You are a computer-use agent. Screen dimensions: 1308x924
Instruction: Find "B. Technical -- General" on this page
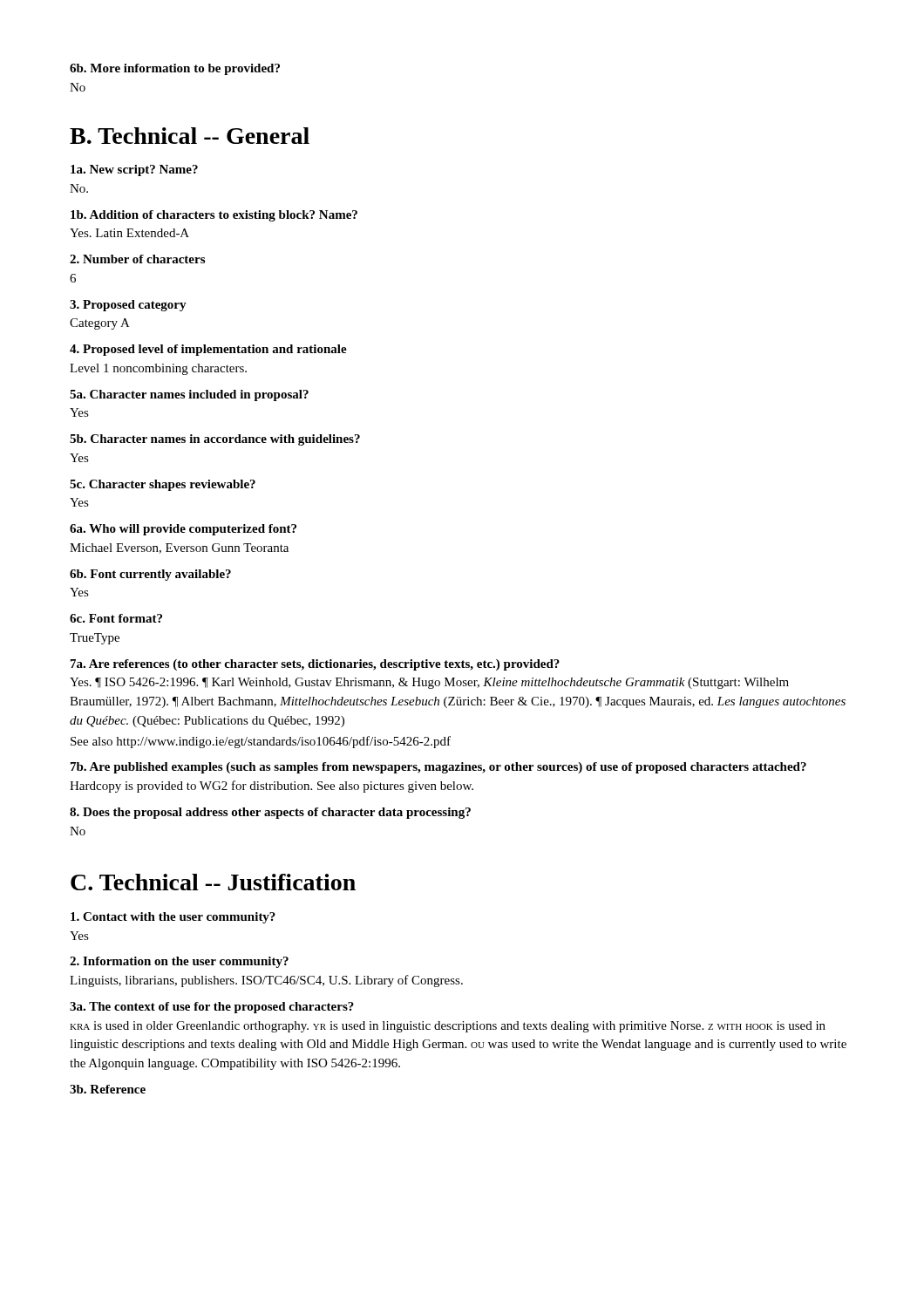[x=190, y=135]
